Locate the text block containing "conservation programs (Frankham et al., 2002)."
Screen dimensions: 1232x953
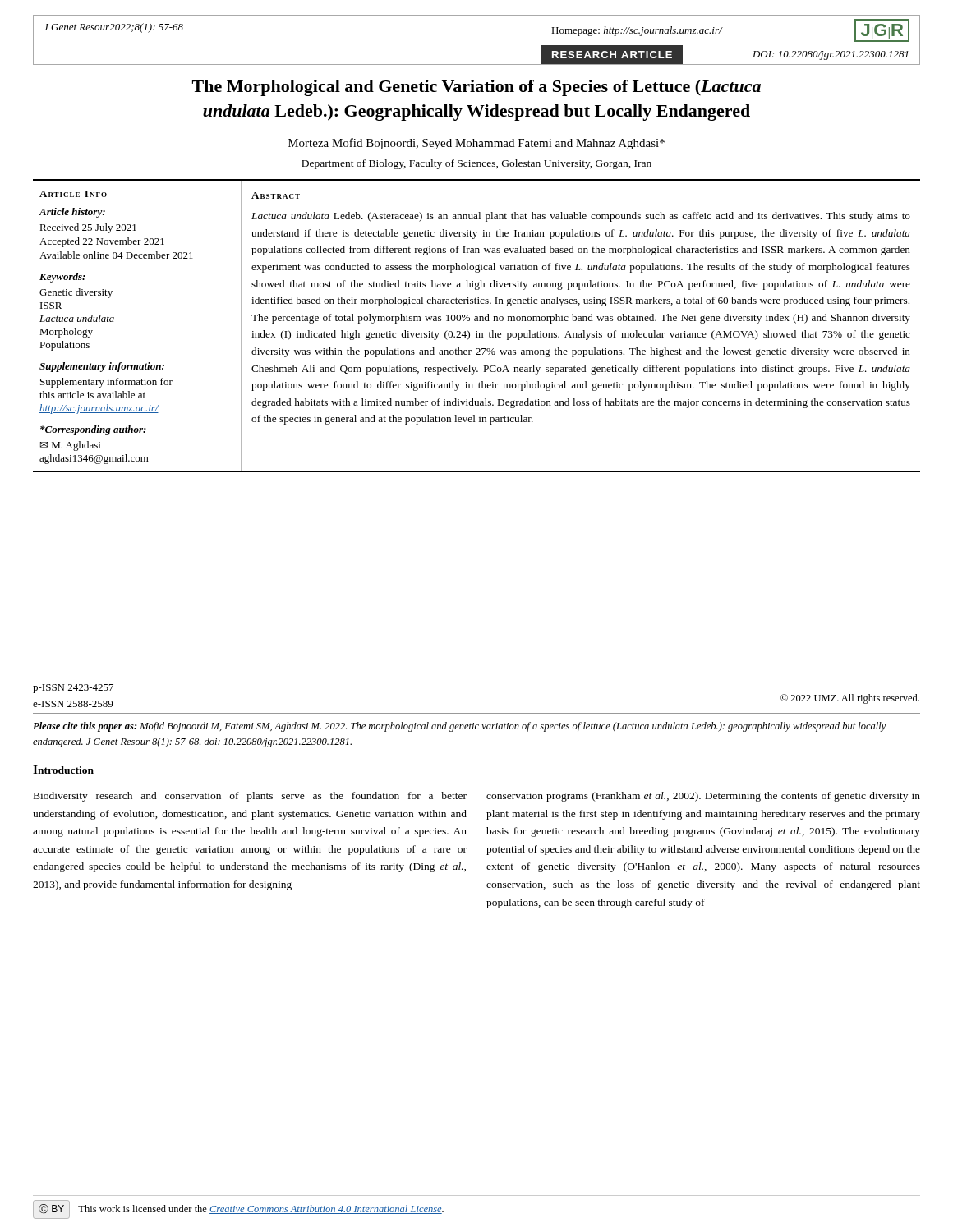click(x=703, y=849)
